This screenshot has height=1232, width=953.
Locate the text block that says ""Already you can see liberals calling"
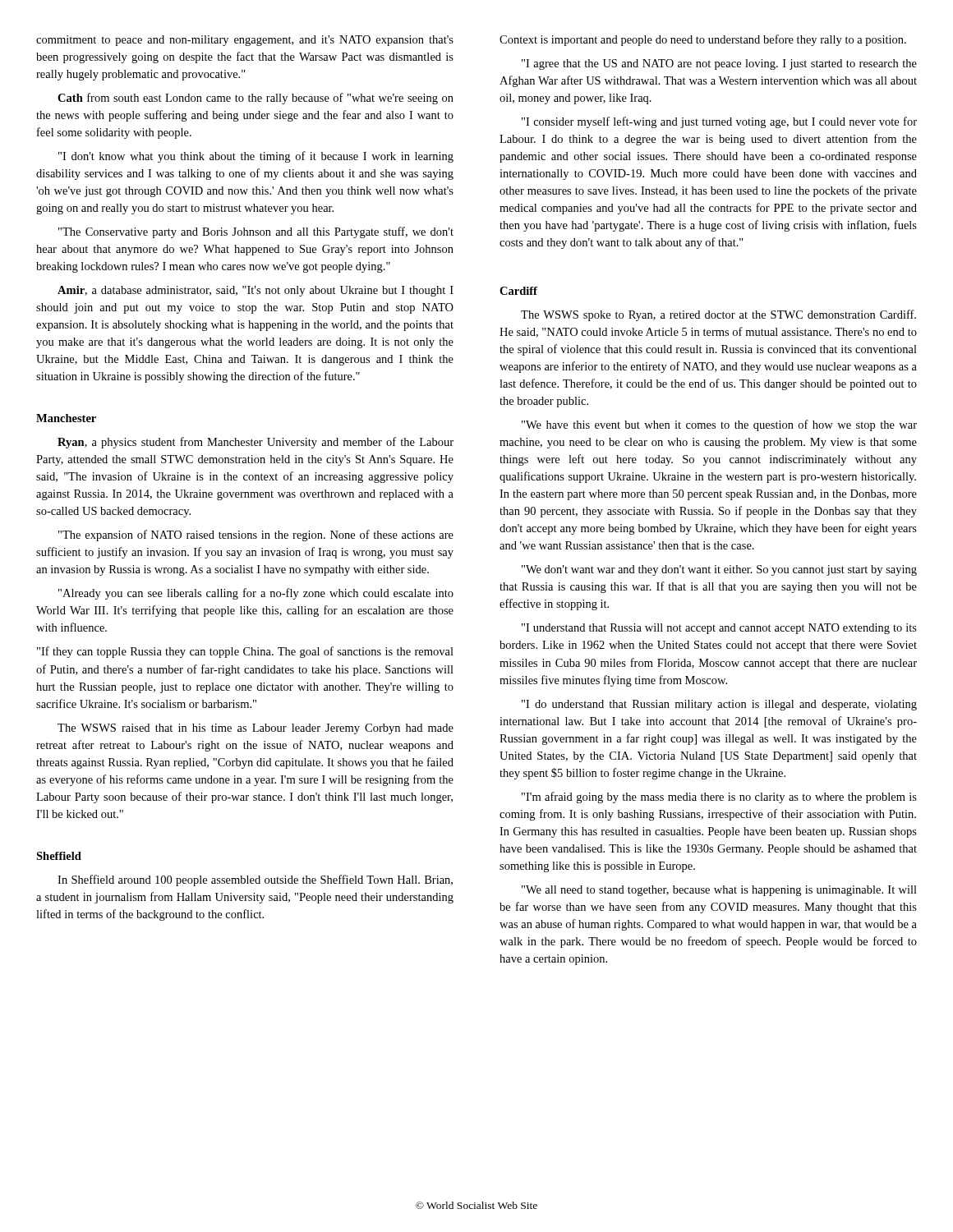pos(245,611)
